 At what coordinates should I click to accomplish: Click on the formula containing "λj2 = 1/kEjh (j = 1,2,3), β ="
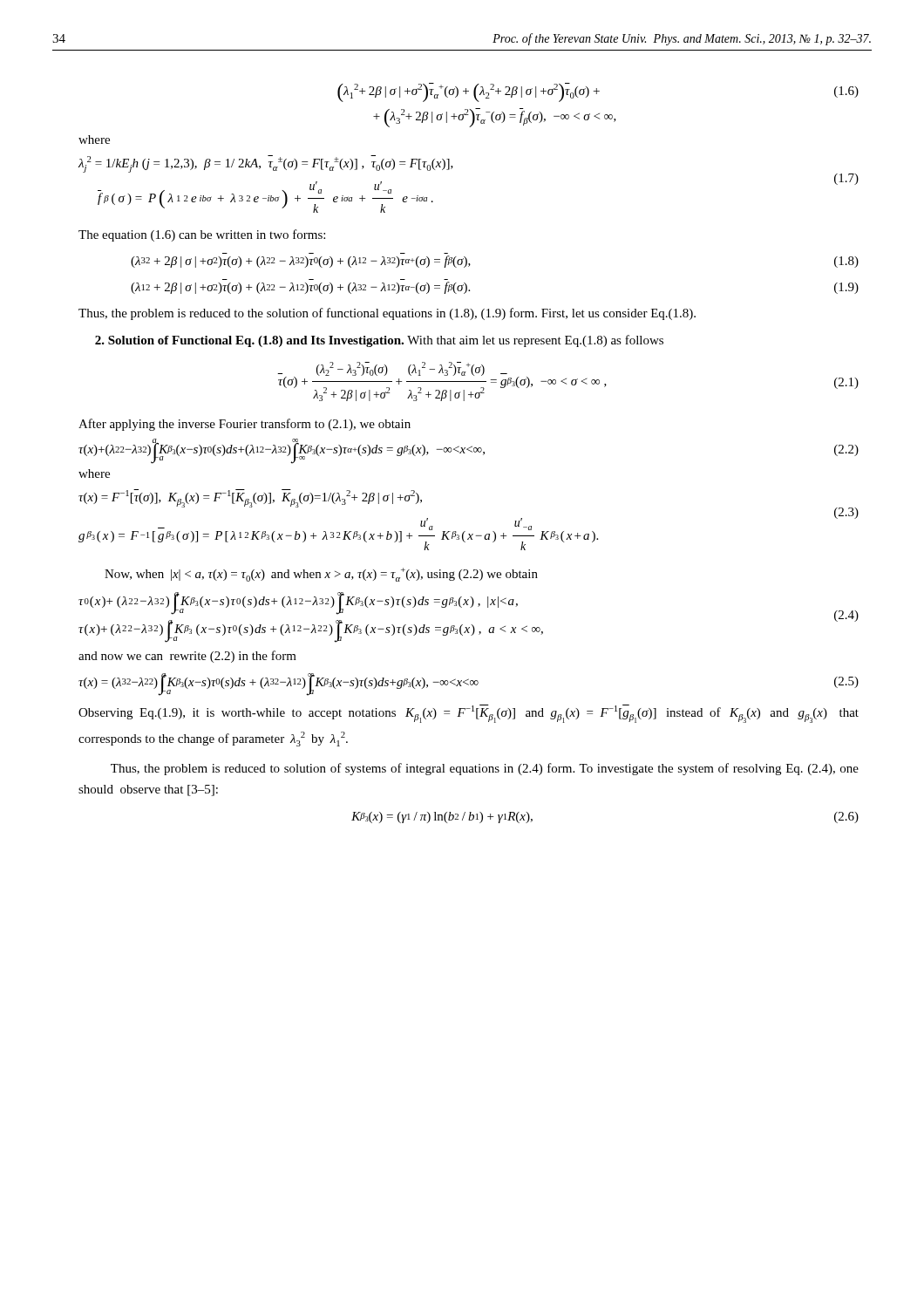469,185
